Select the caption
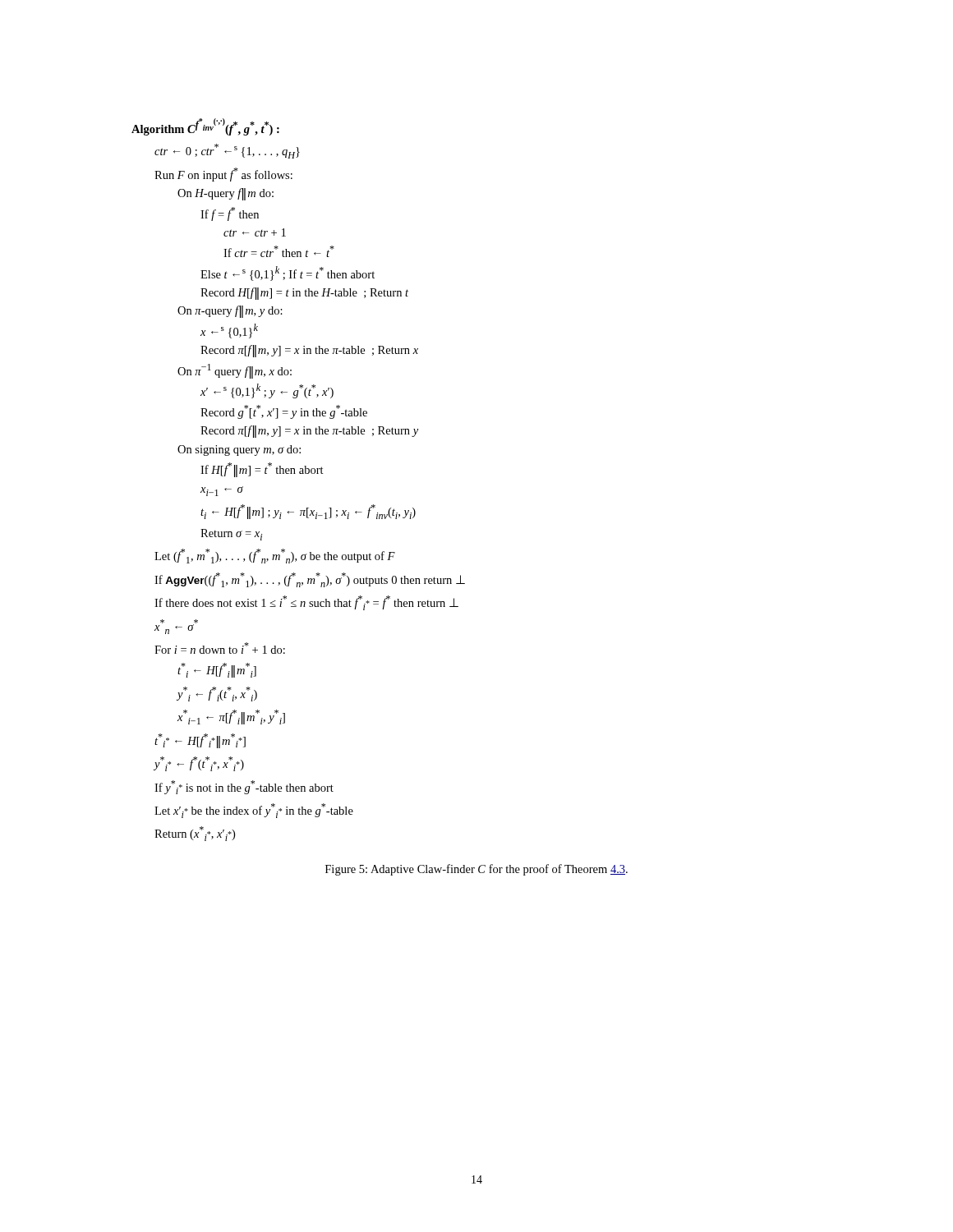 [x=476, y=869]
